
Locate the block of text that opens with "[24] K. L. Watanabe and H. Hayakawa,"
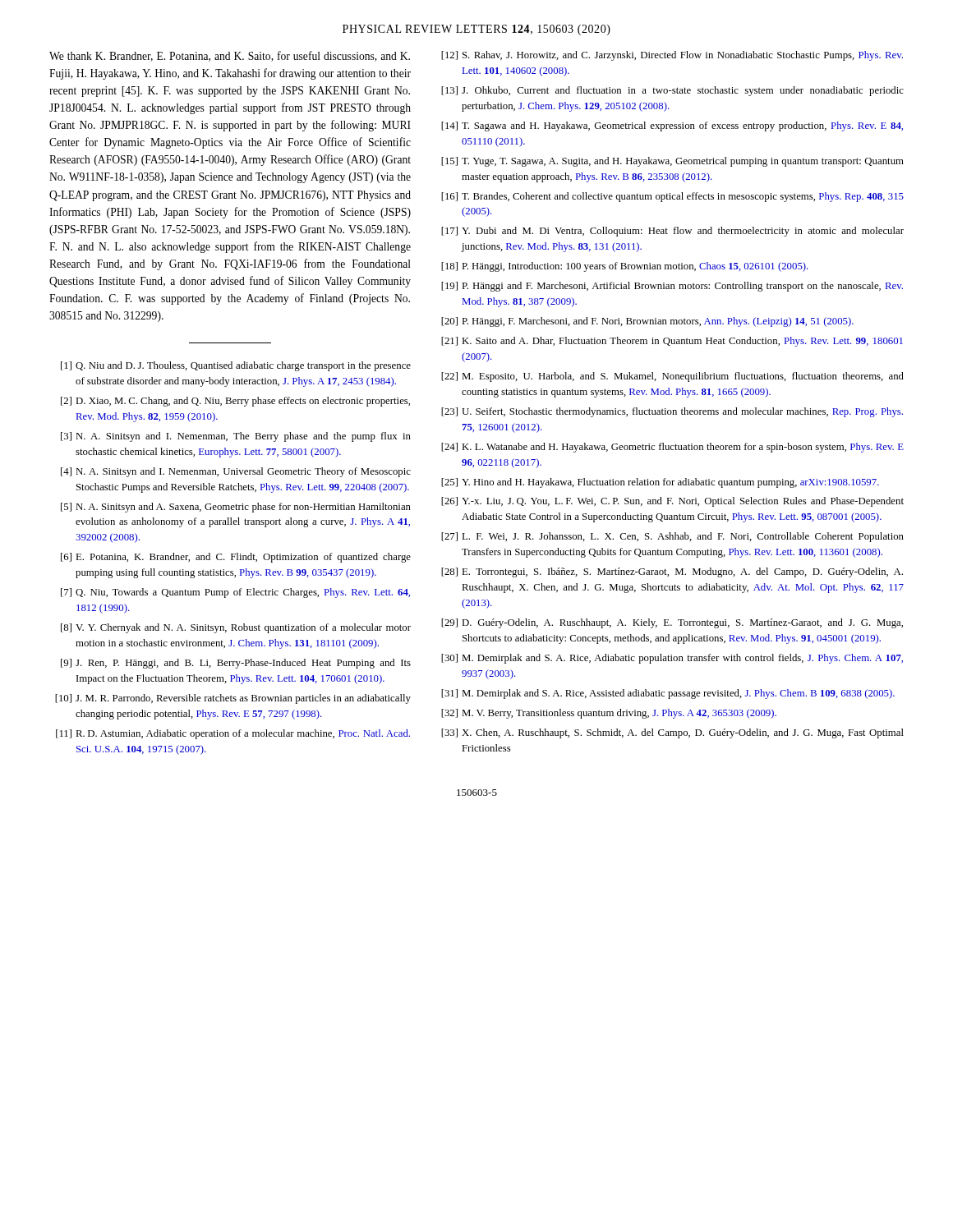pyautogui.click(x=670, y=455)
